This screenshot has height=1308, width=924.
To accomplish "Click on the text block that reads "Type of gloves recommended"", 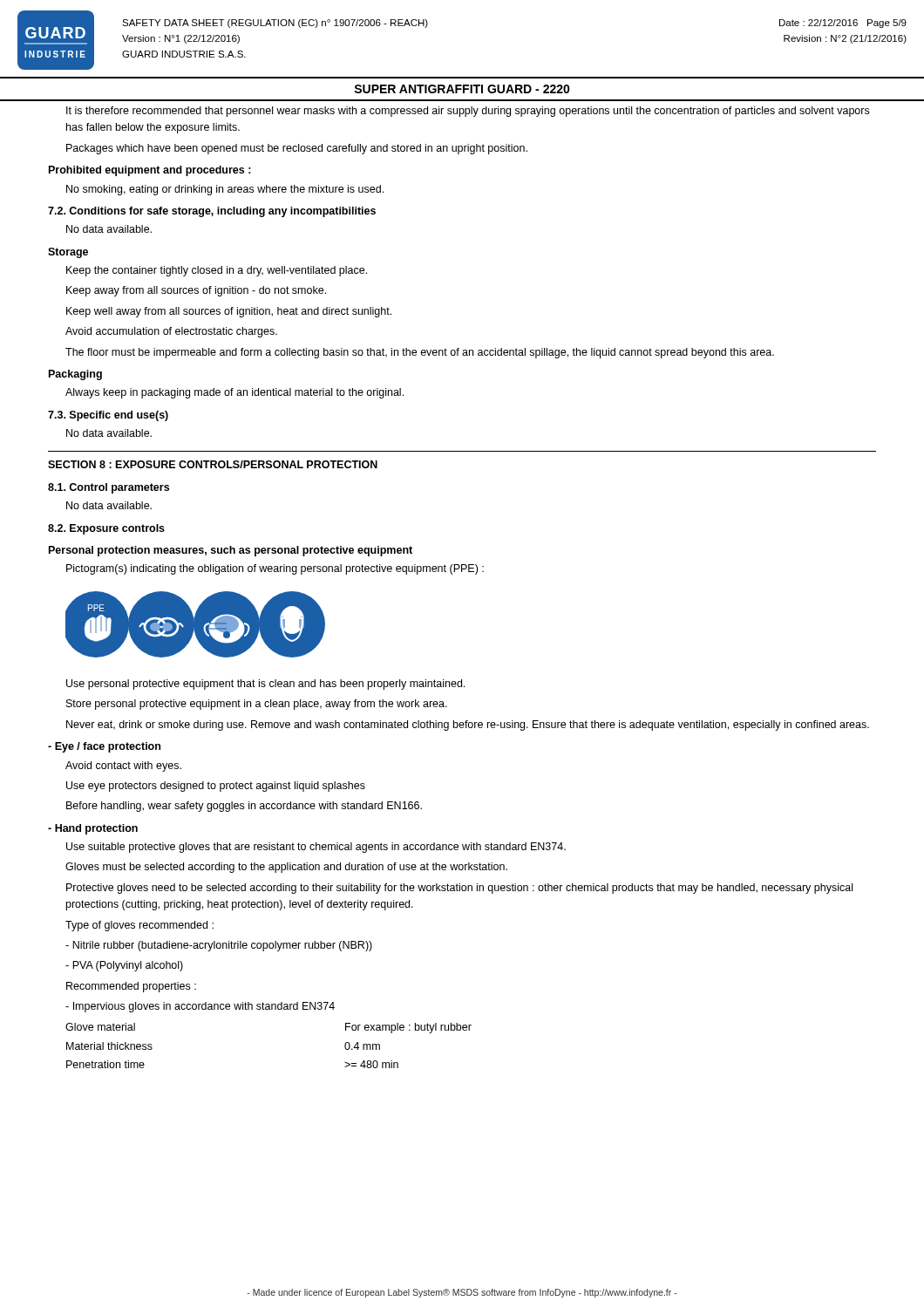I will (140, 925).
